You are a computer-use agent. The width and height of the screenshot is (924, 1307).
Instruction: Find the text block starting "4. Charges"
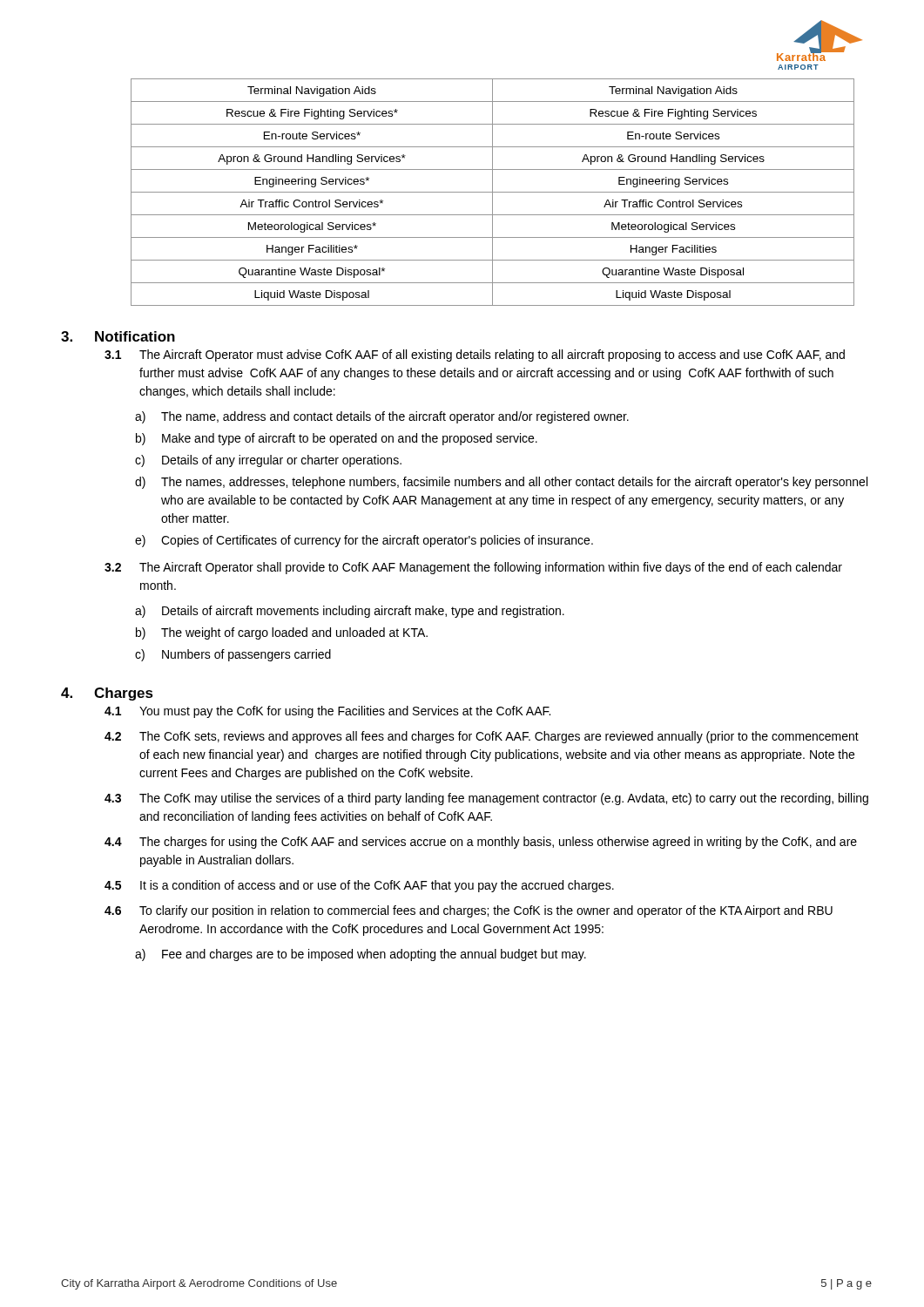107,694
